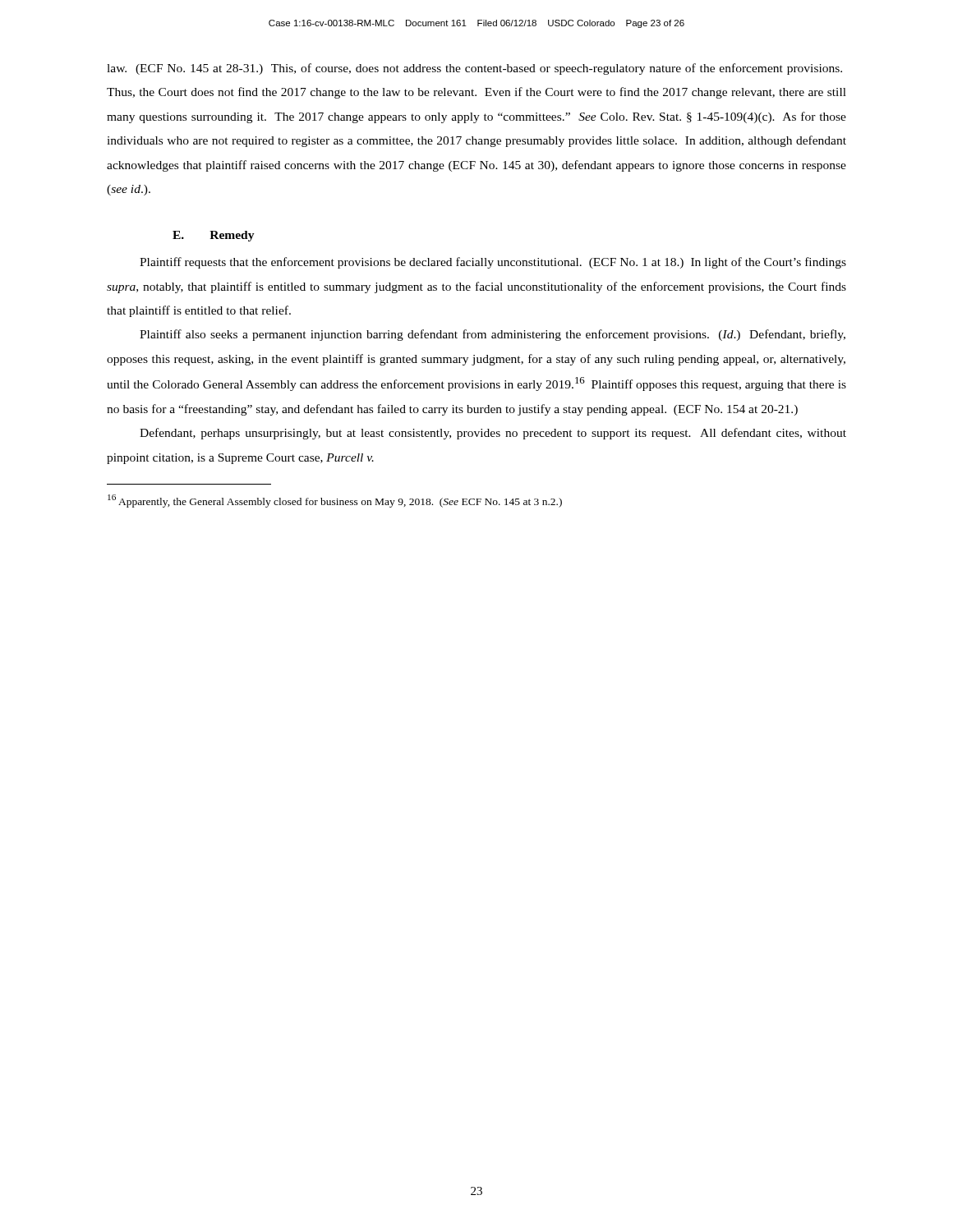Navigate to the region starting "law. (ECF No. 145"
Viewport: 953px width, 1232px height.
476,128
